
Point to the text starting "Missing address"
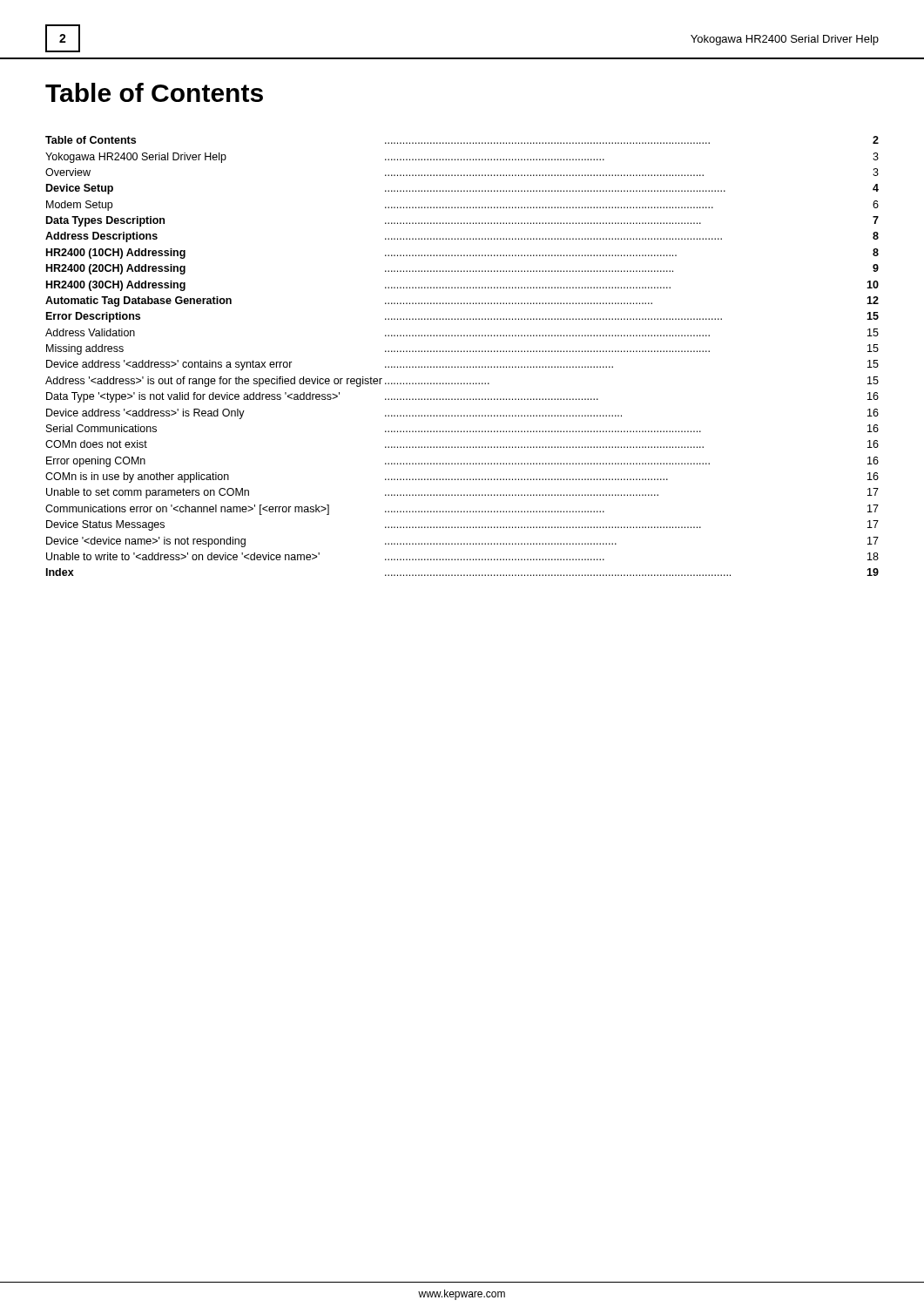coord(462,349)
